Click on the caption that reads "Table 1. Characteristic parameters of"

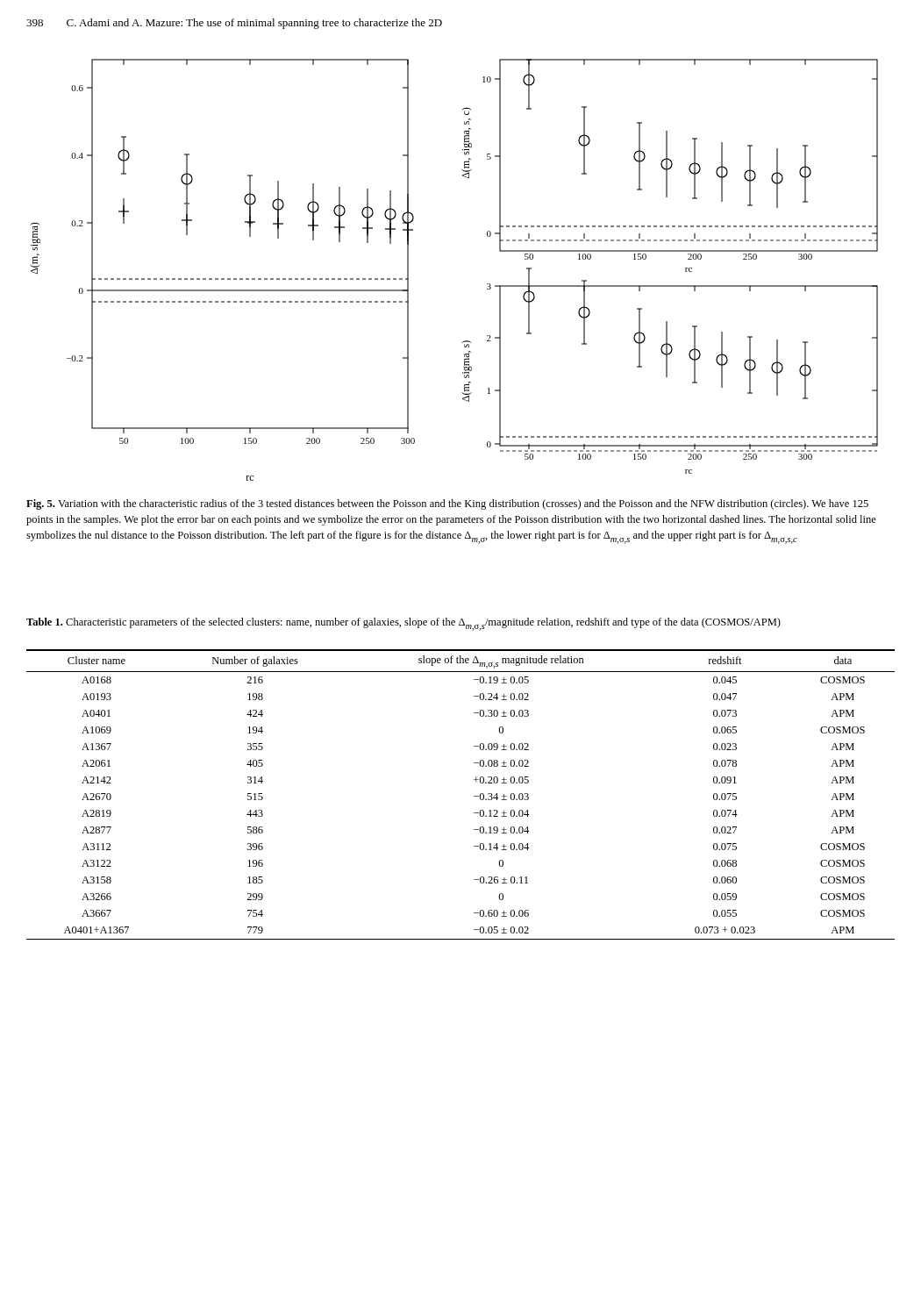click(403, 623)
